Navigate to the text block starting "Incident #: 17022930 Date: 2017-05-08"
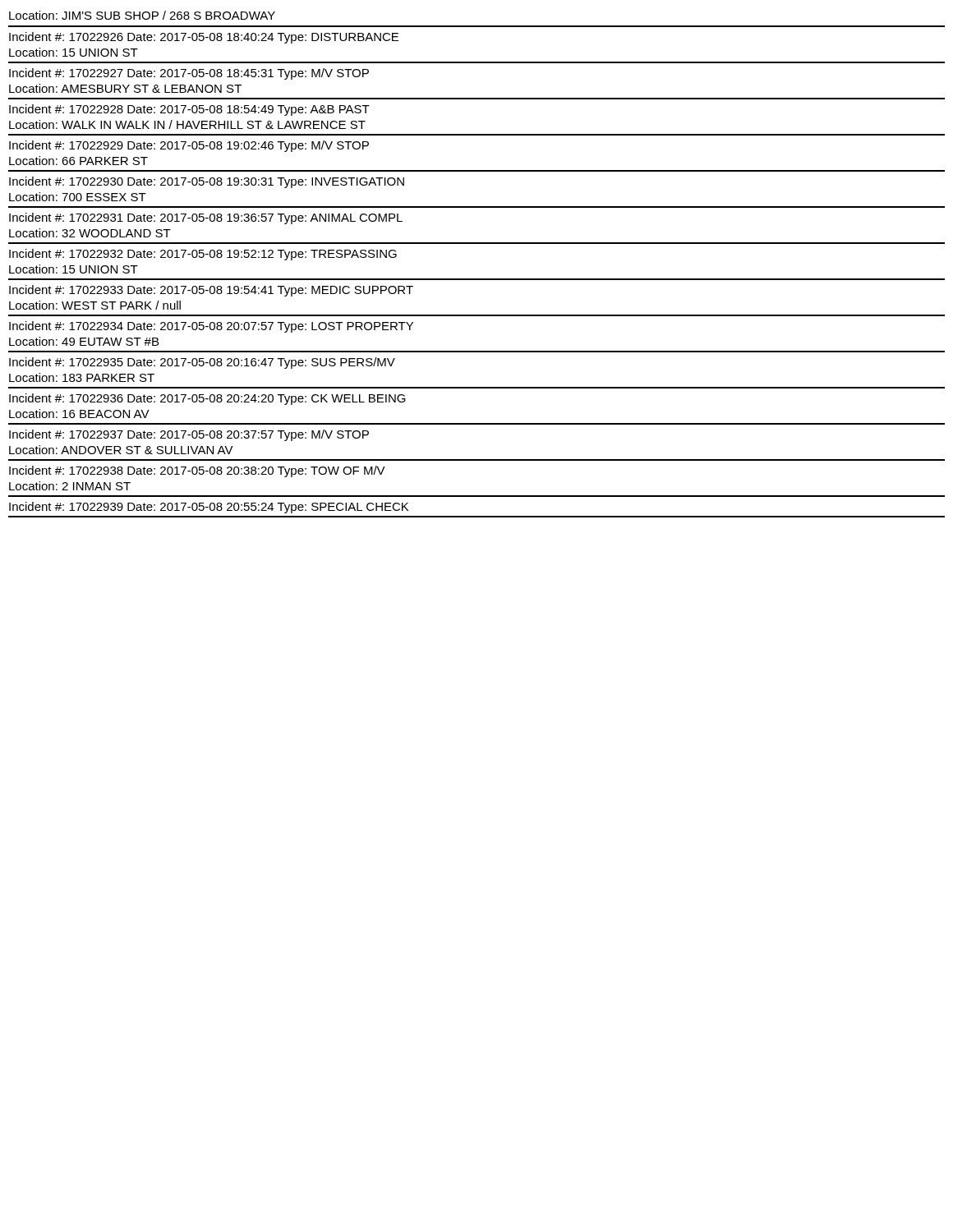 tap(207, 182)
